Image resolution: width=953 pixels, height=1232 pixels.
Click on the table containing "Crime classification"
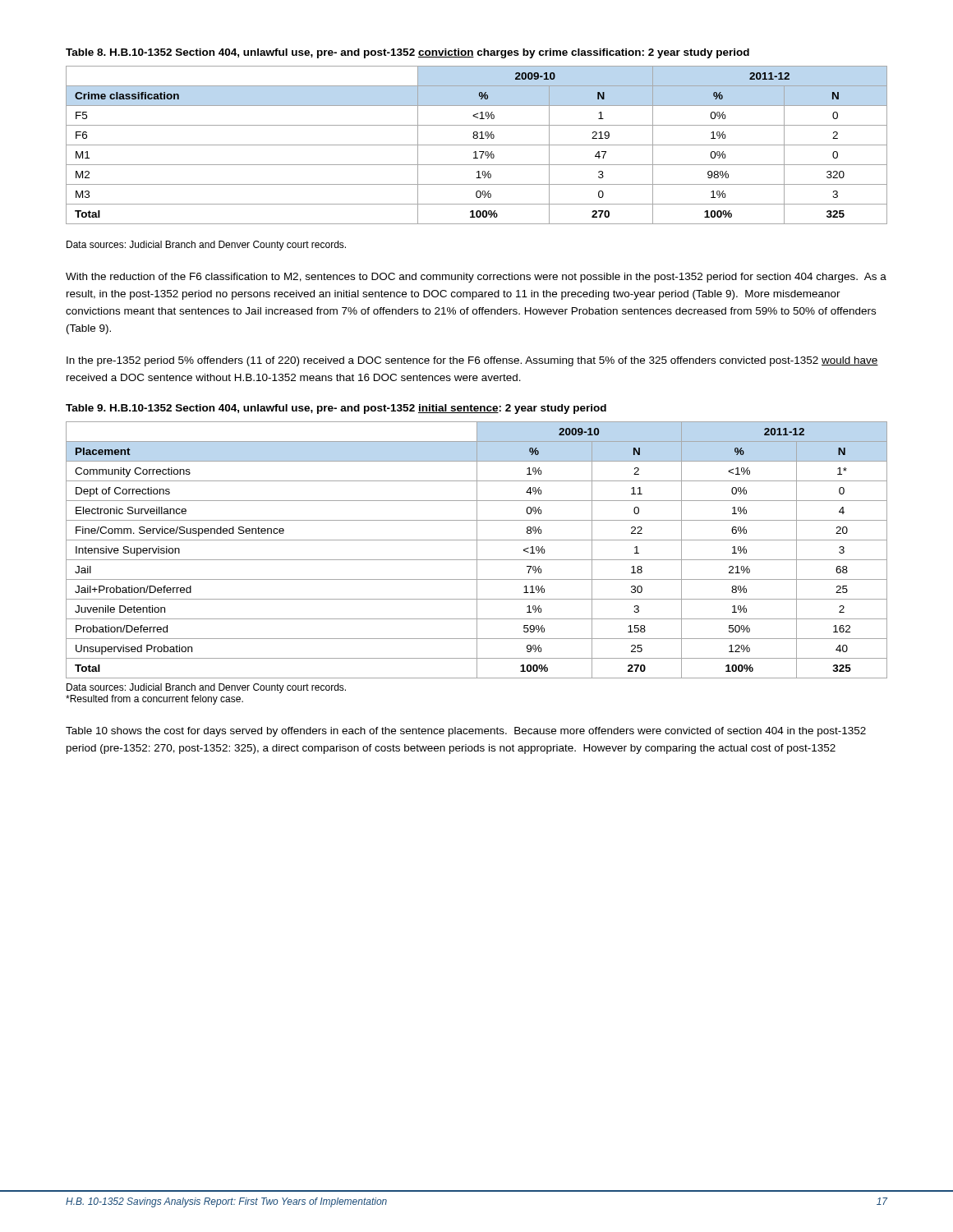pos(476,145)
